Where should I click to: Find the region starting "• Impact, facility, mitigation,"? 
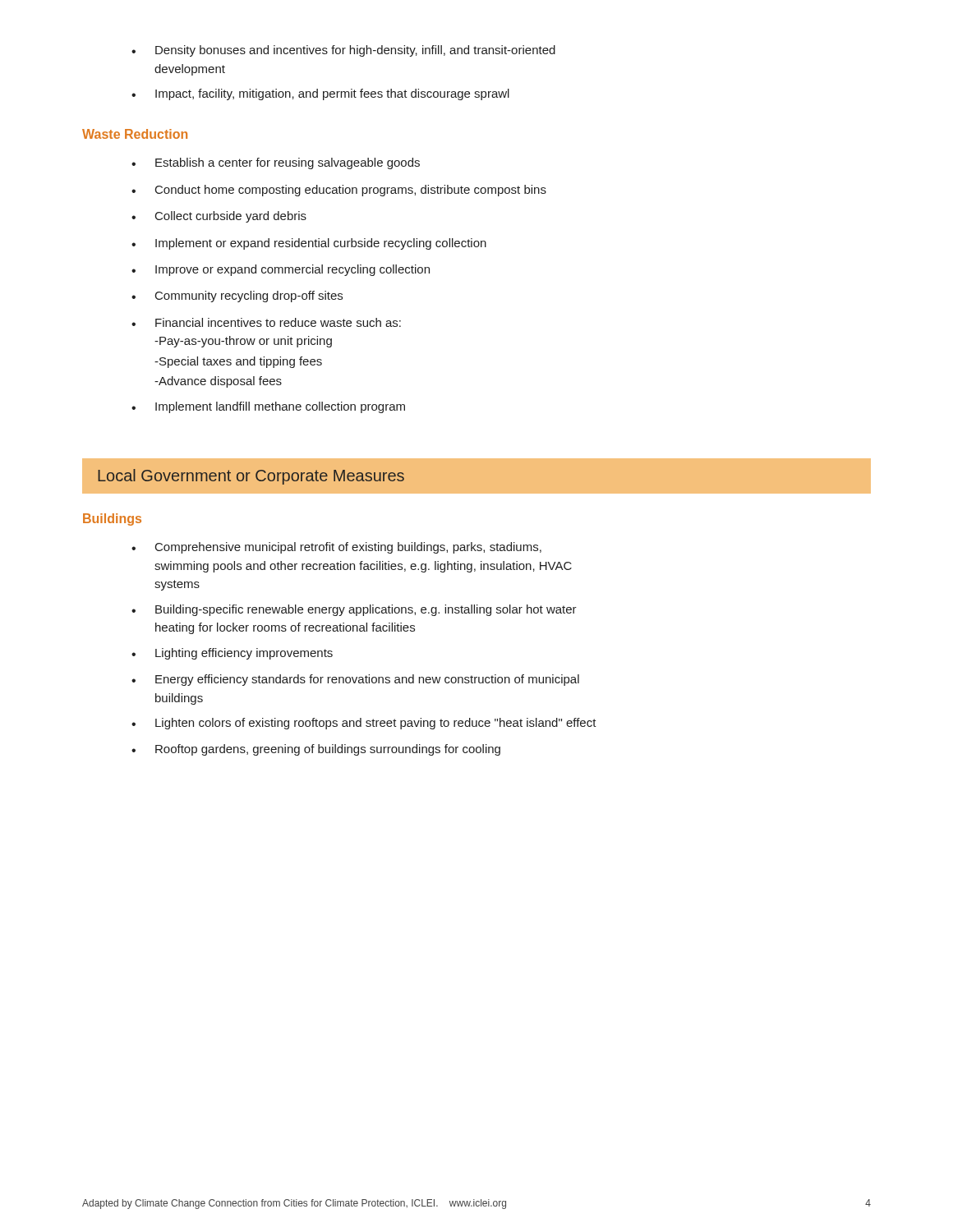click(x=321, y=95)
